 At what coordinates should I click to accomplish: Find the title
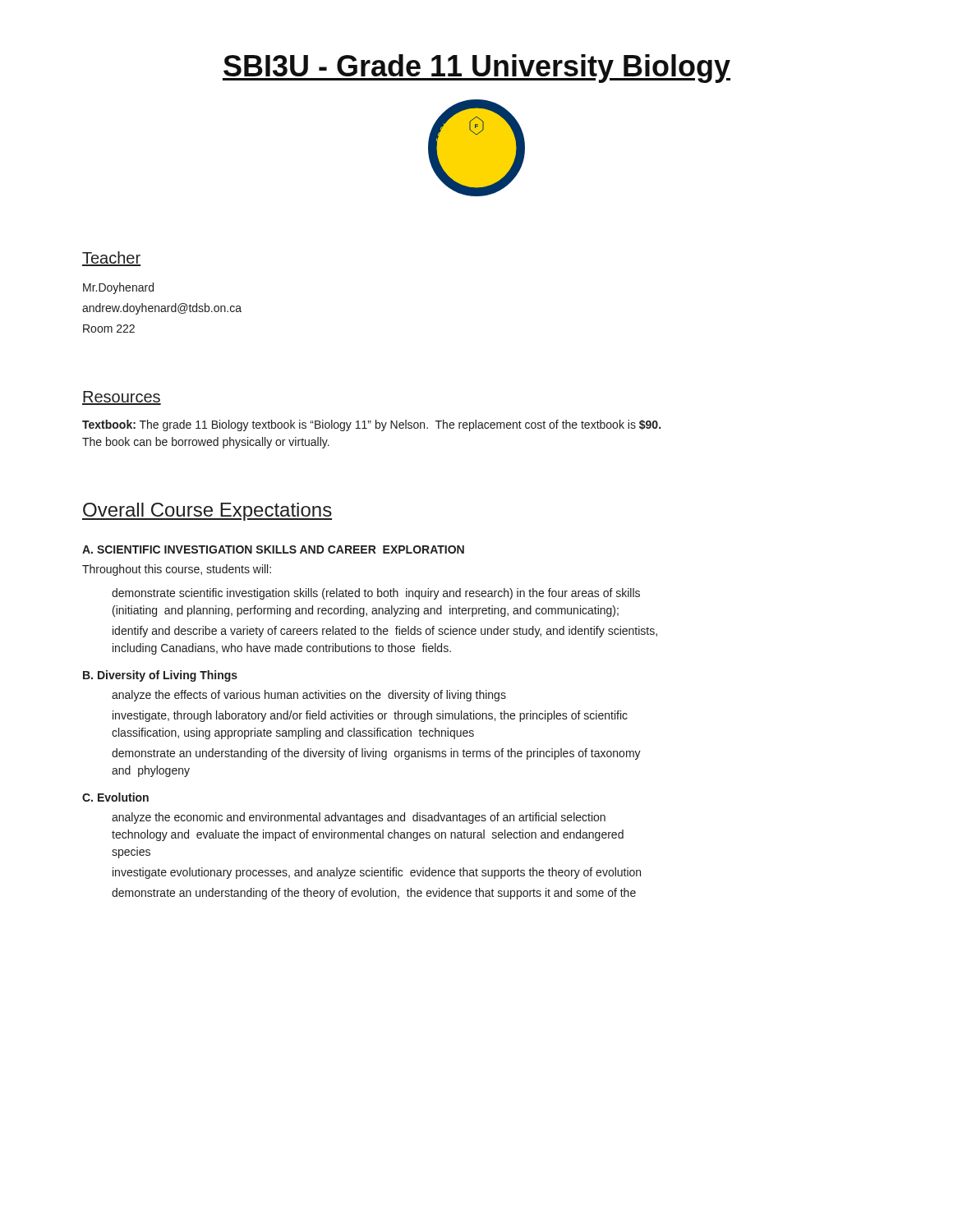pos(476,67)
